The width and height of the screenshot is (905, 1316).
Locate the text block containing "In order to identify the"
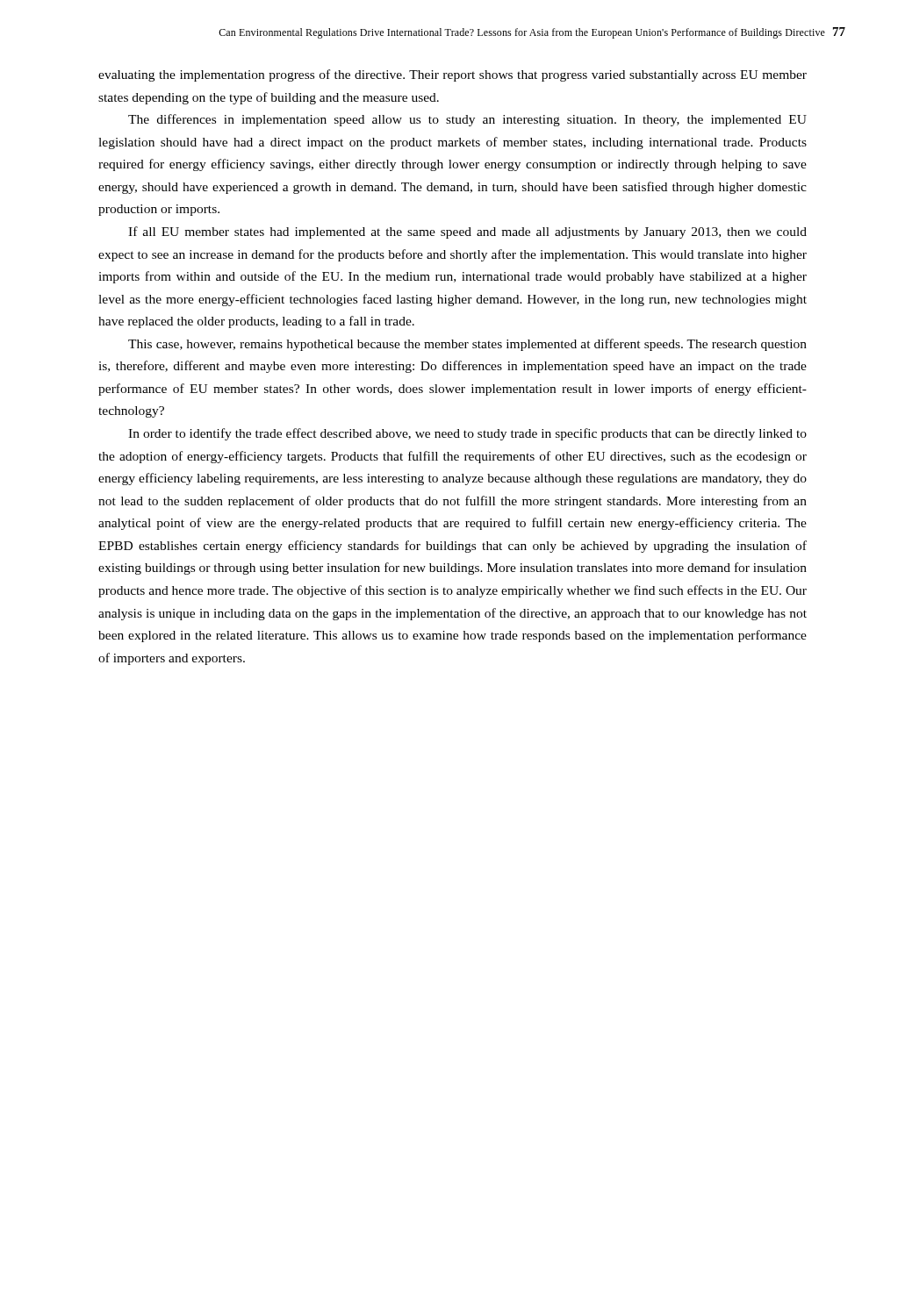tap(452, 545)
